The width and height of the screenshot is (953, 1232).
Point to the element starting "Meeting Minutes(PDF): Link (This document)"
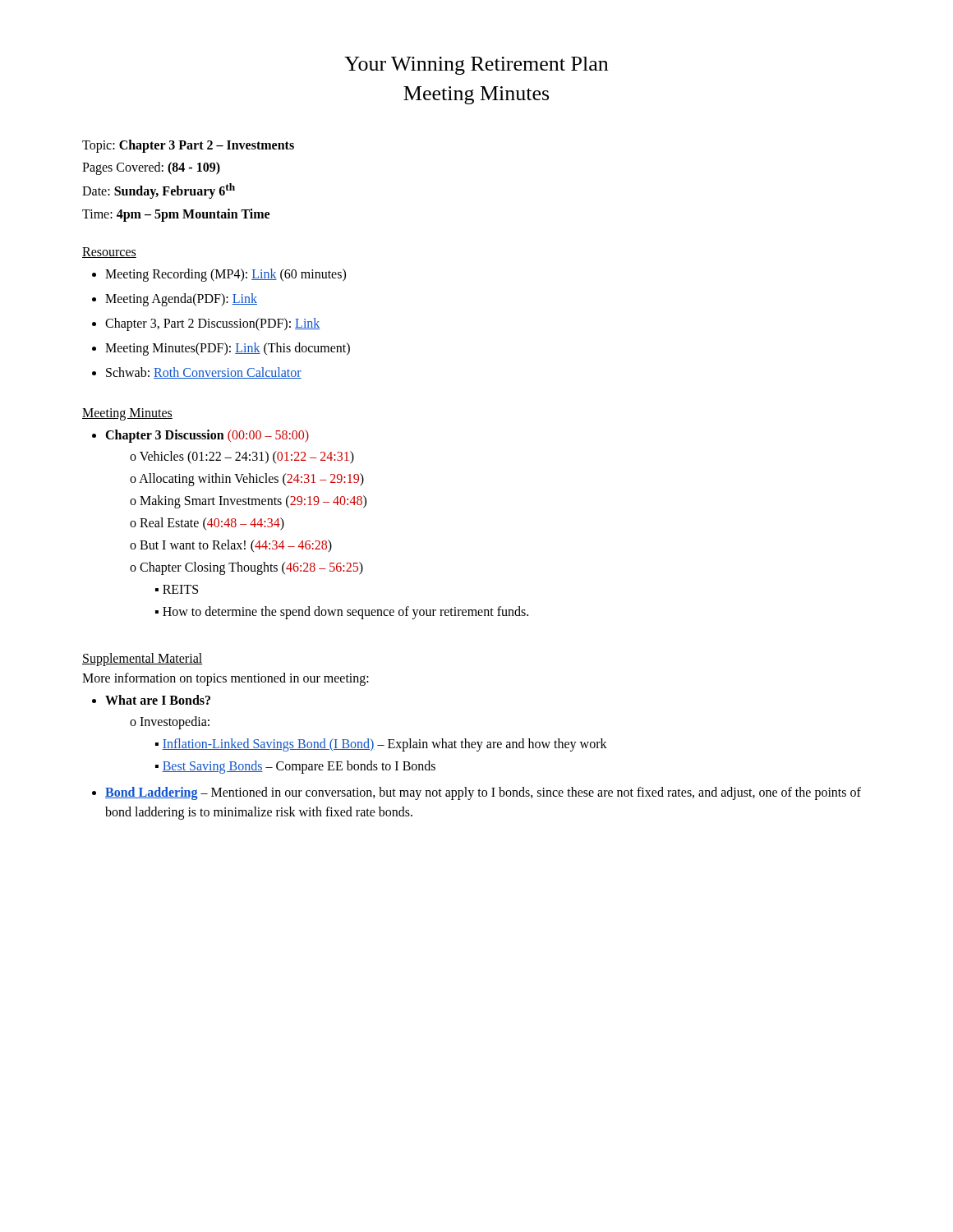221,349
